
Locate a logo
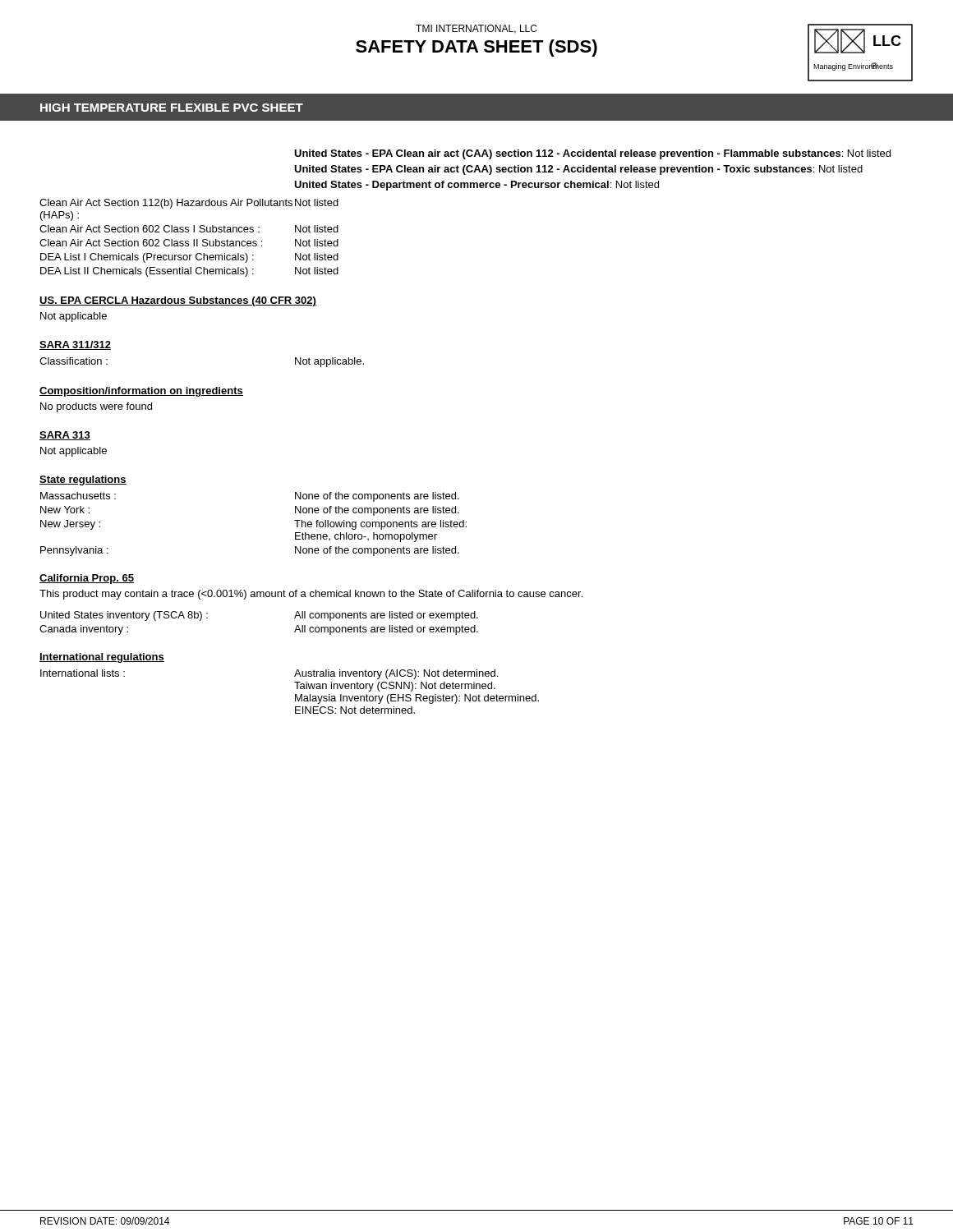point(860,53)
